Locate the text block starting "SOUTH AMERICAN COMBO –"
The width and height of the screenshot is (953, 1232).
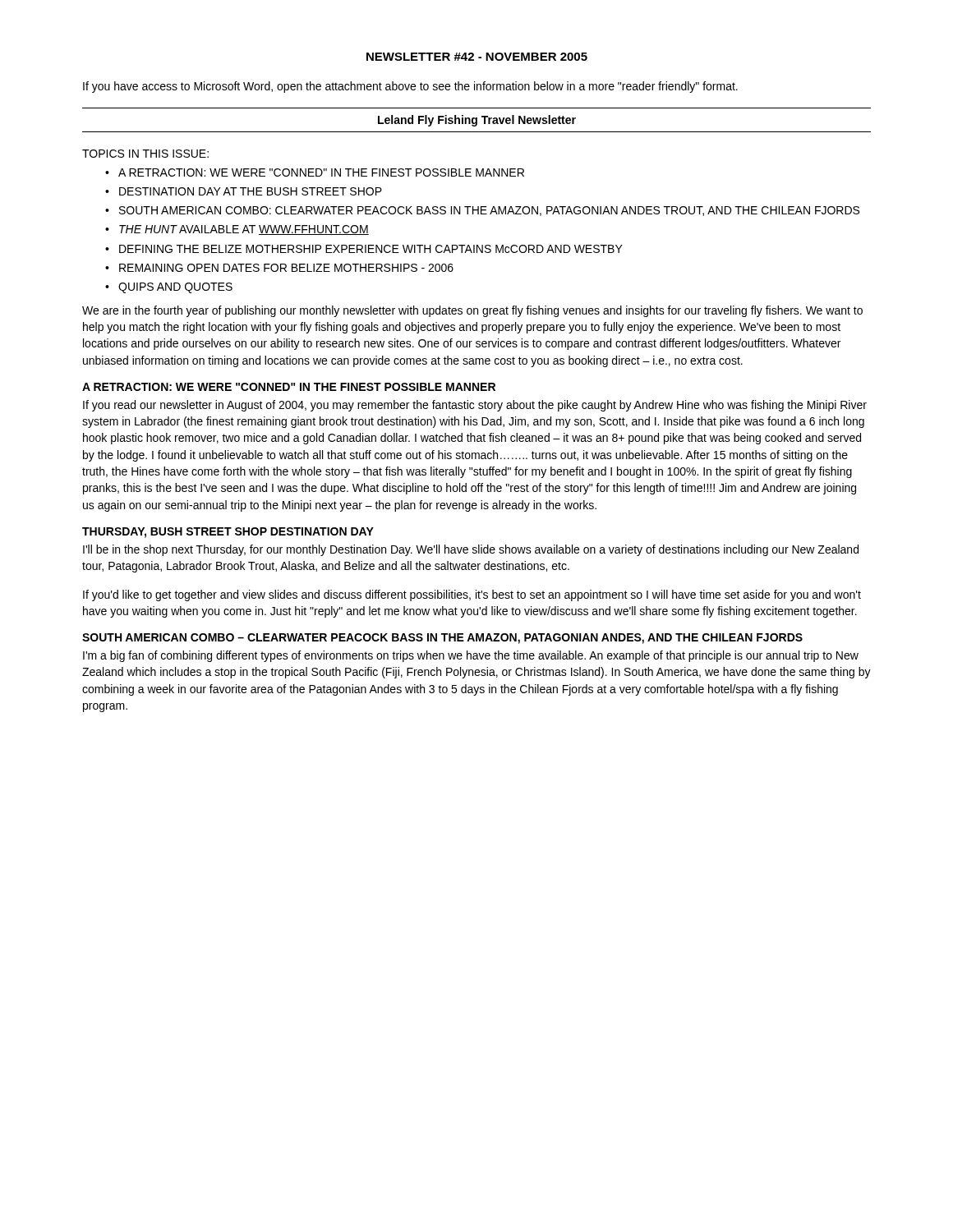pyautogui.click(x=442, y=637)
